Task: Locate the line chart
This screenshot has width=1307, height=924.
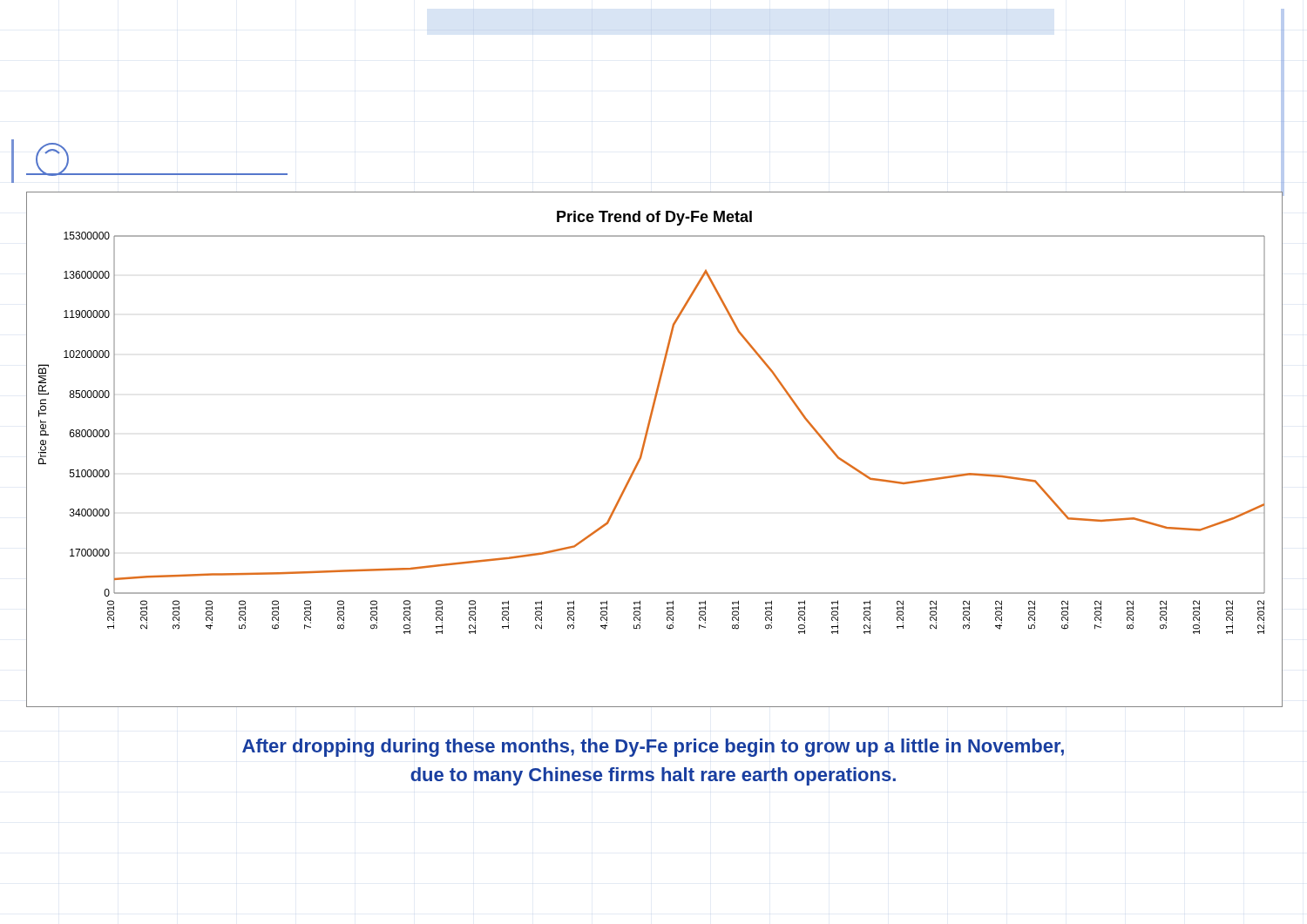Action: pyautogui.click(x=654, y=449)
